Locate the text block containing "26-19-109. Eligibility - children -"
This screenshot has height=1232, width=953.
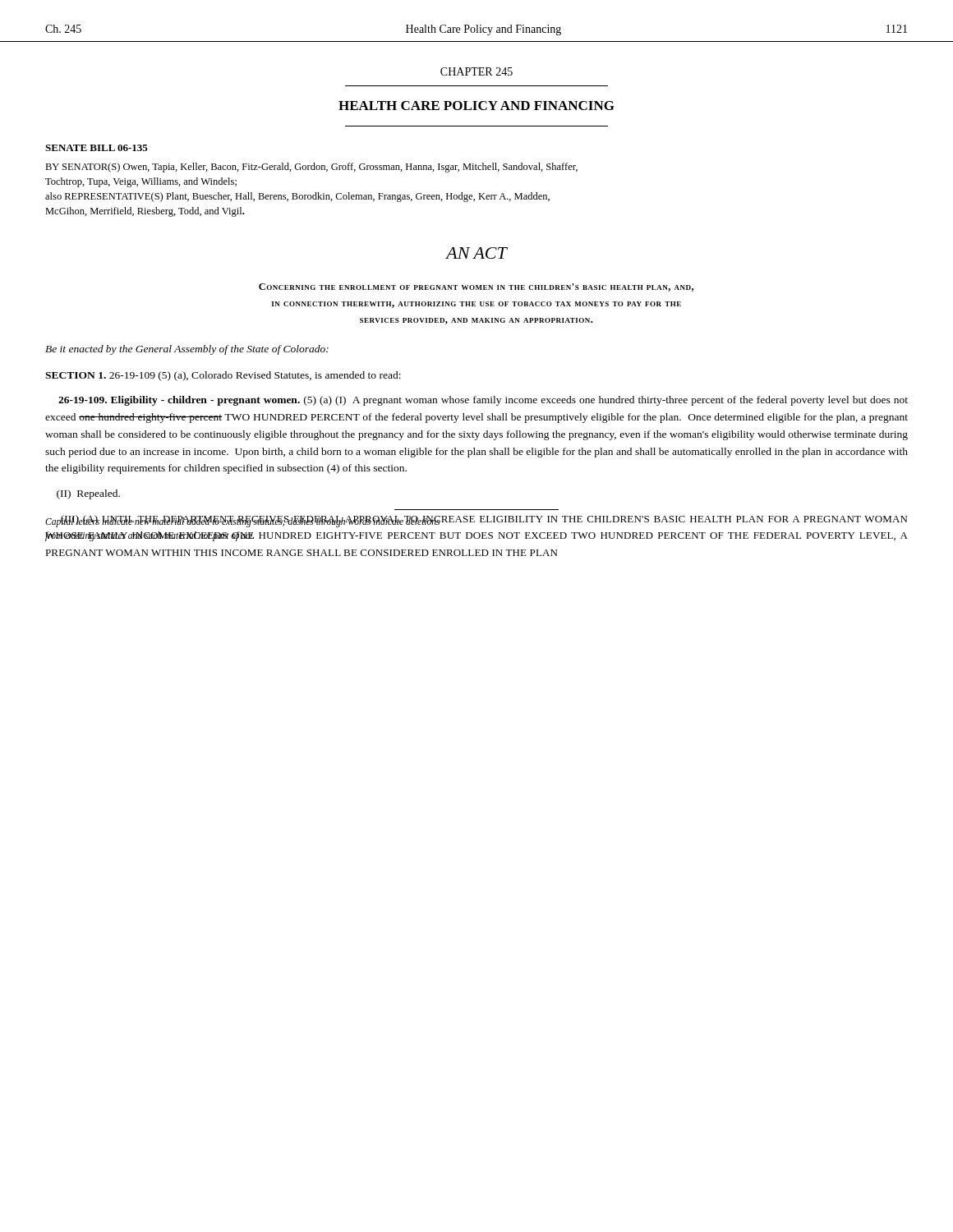coord(476,434)
